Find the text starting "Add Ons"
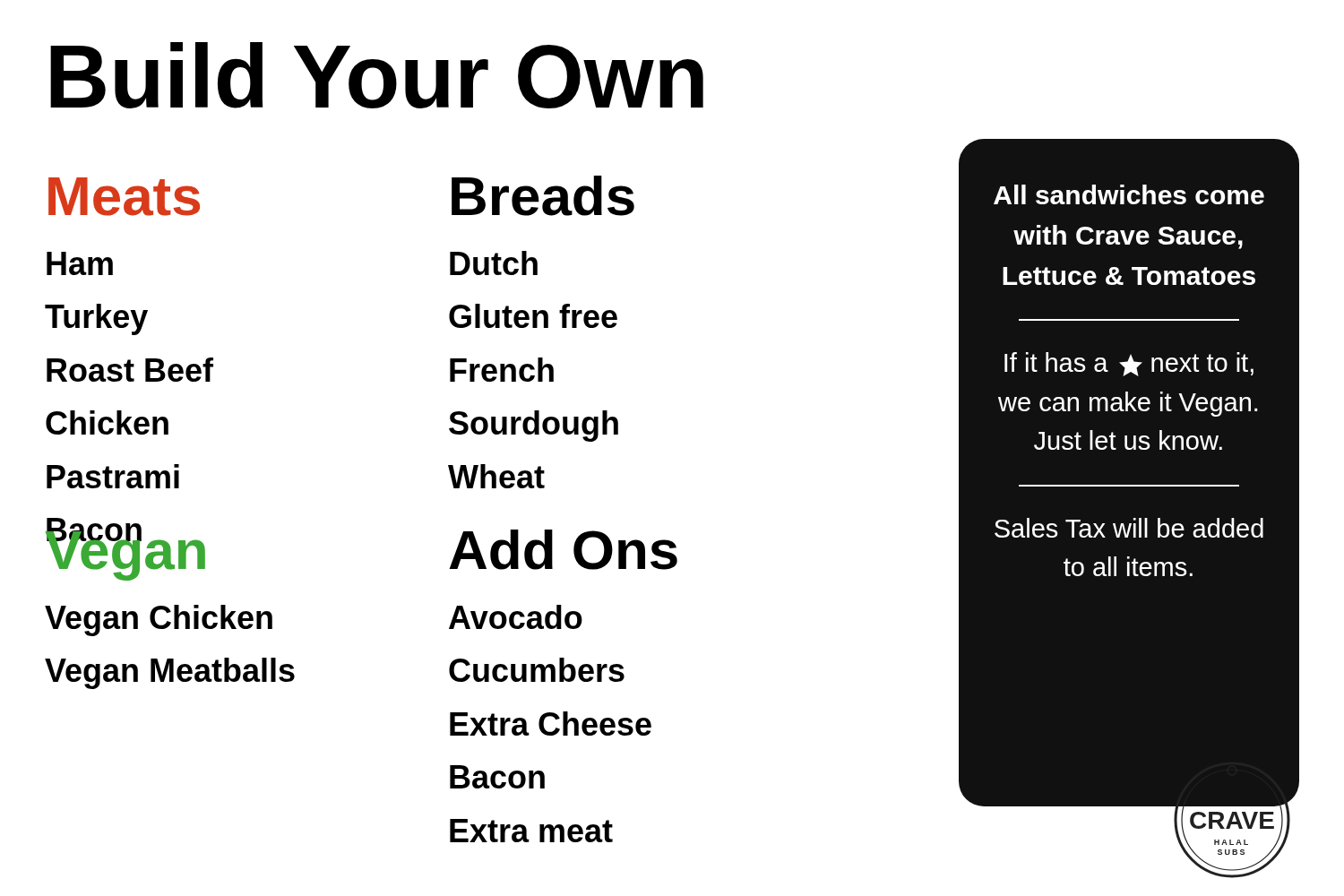The image size is (1344, 896). [x=564, y=550]
